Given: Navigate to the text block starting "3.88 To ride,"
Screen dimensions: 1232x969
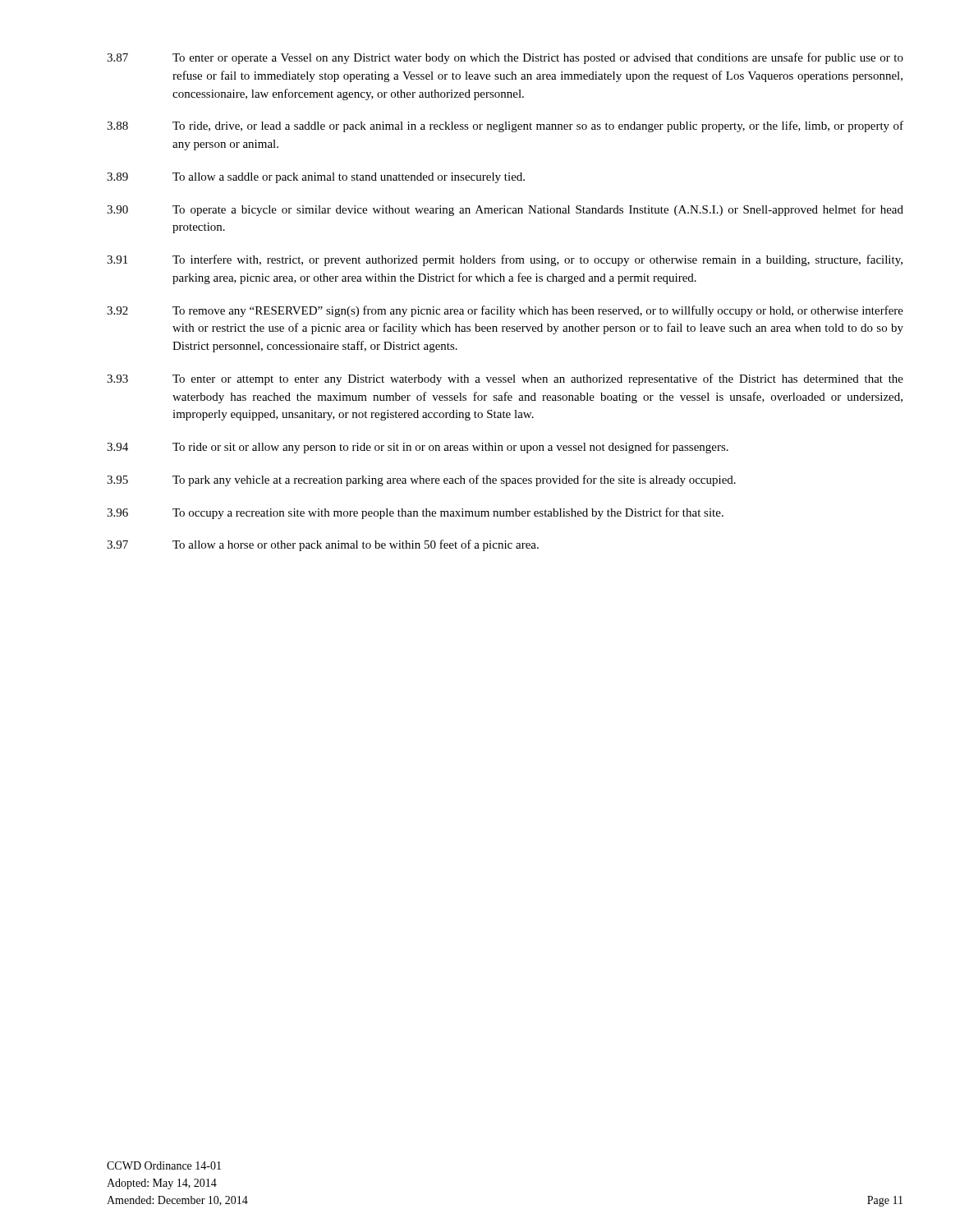Looking at the screenshot, I should (505, 136).
